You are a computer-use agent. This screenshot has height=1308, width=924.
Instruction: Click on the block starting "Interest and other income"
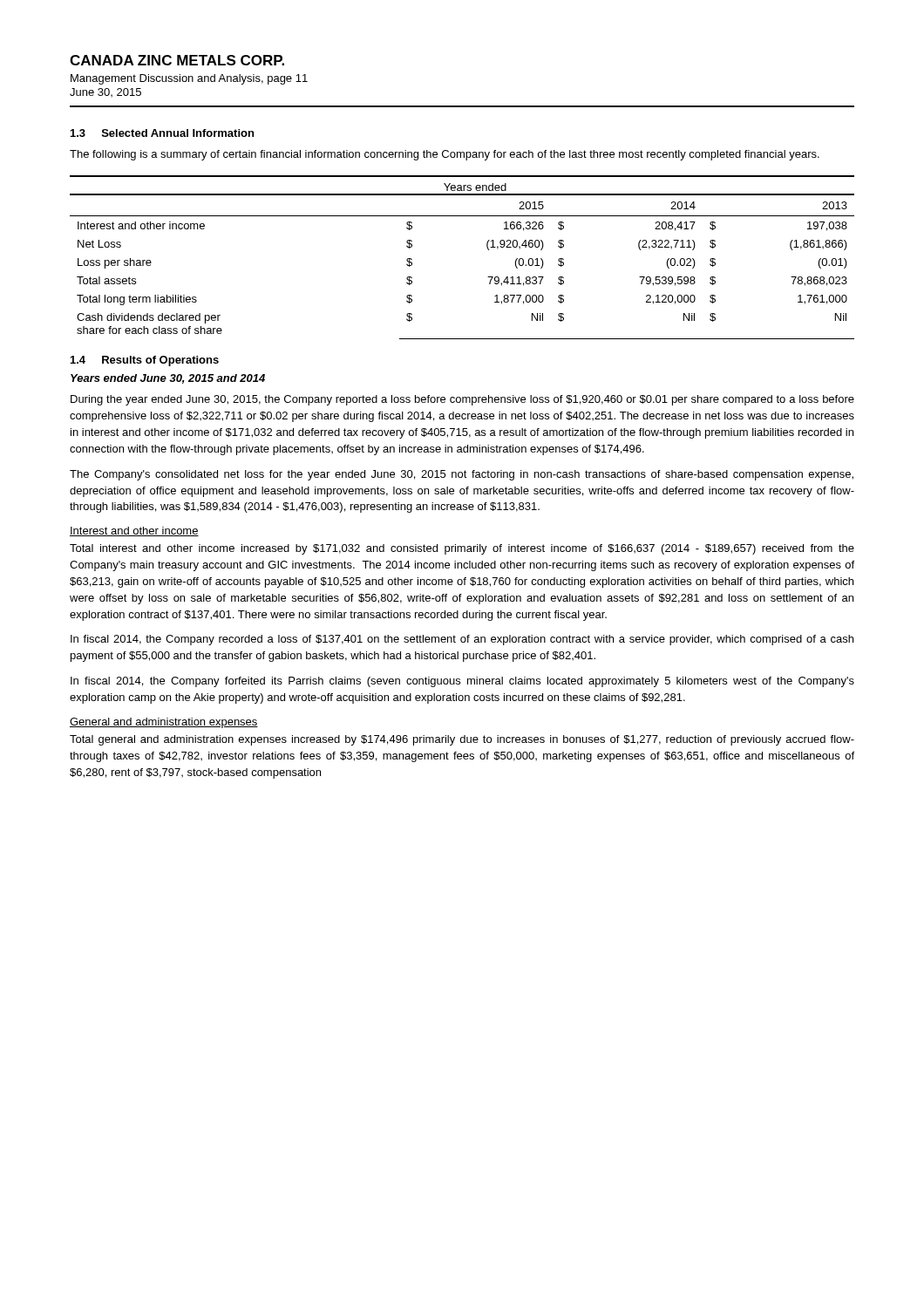tap(134, 531)
